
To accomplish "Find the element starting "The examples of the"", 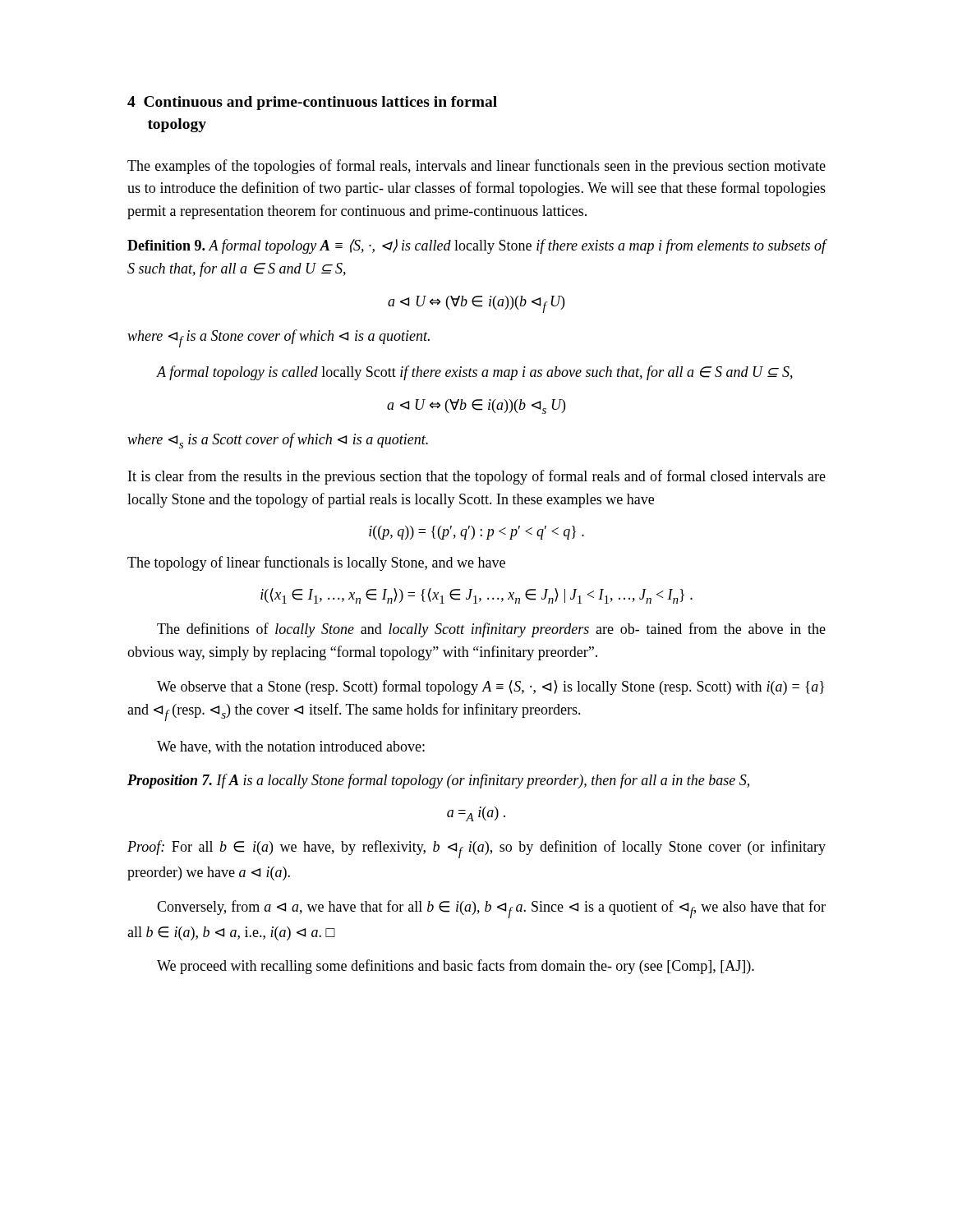I will (476, 188).
